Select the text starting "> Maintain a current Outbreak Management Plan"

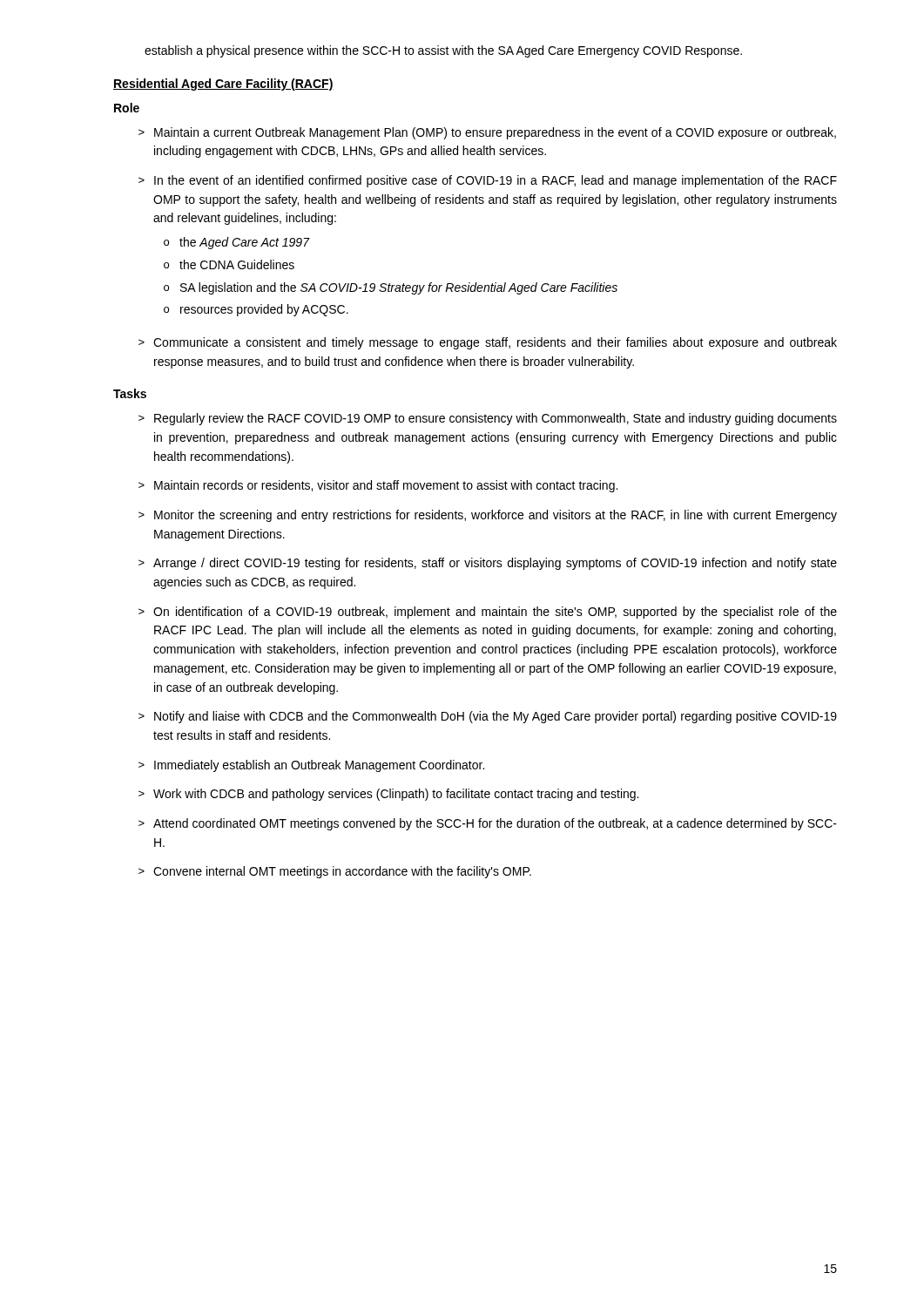point(475,142)
